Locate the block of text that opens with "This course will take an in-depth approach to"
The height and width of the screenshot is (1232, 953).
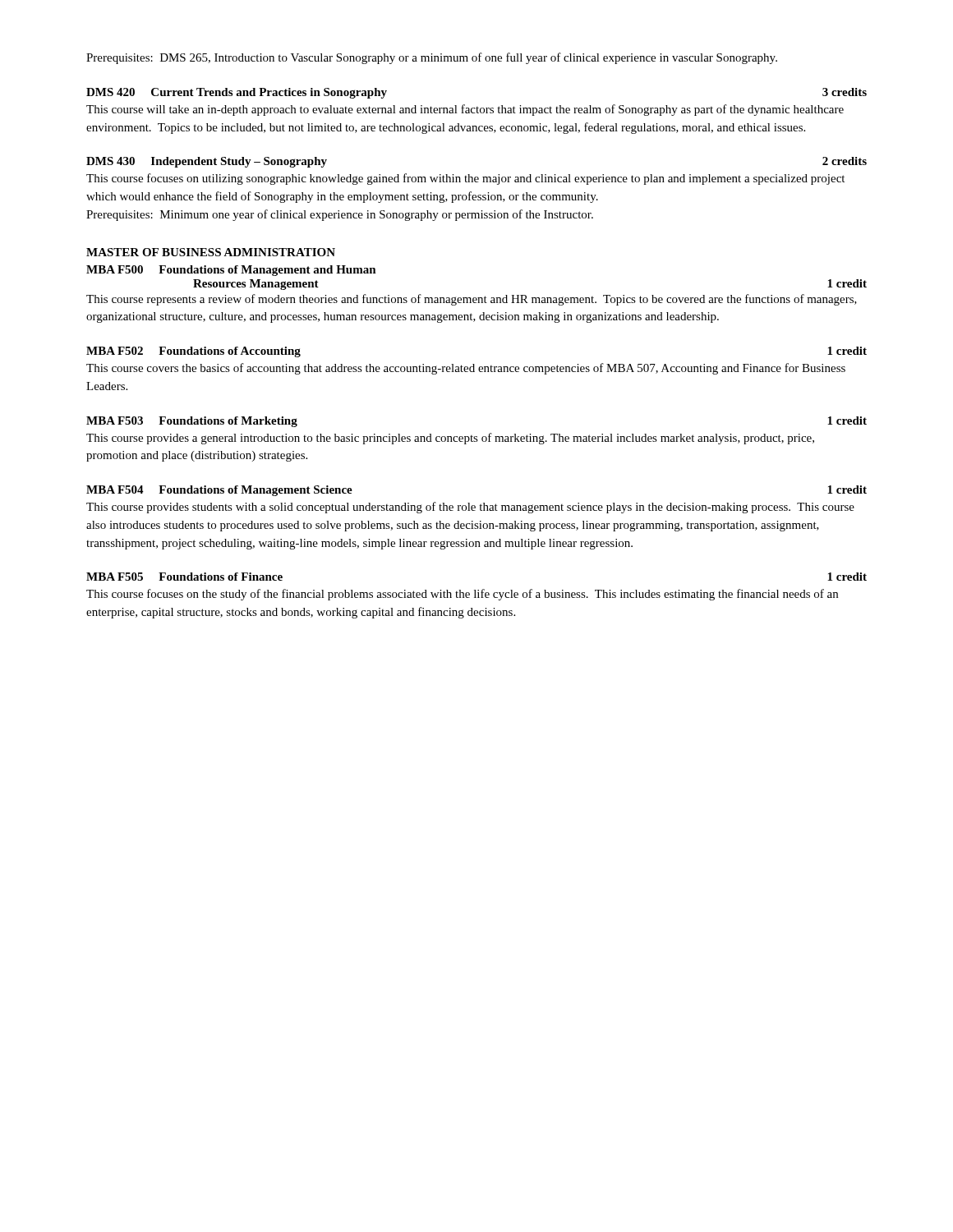(465, 118)
